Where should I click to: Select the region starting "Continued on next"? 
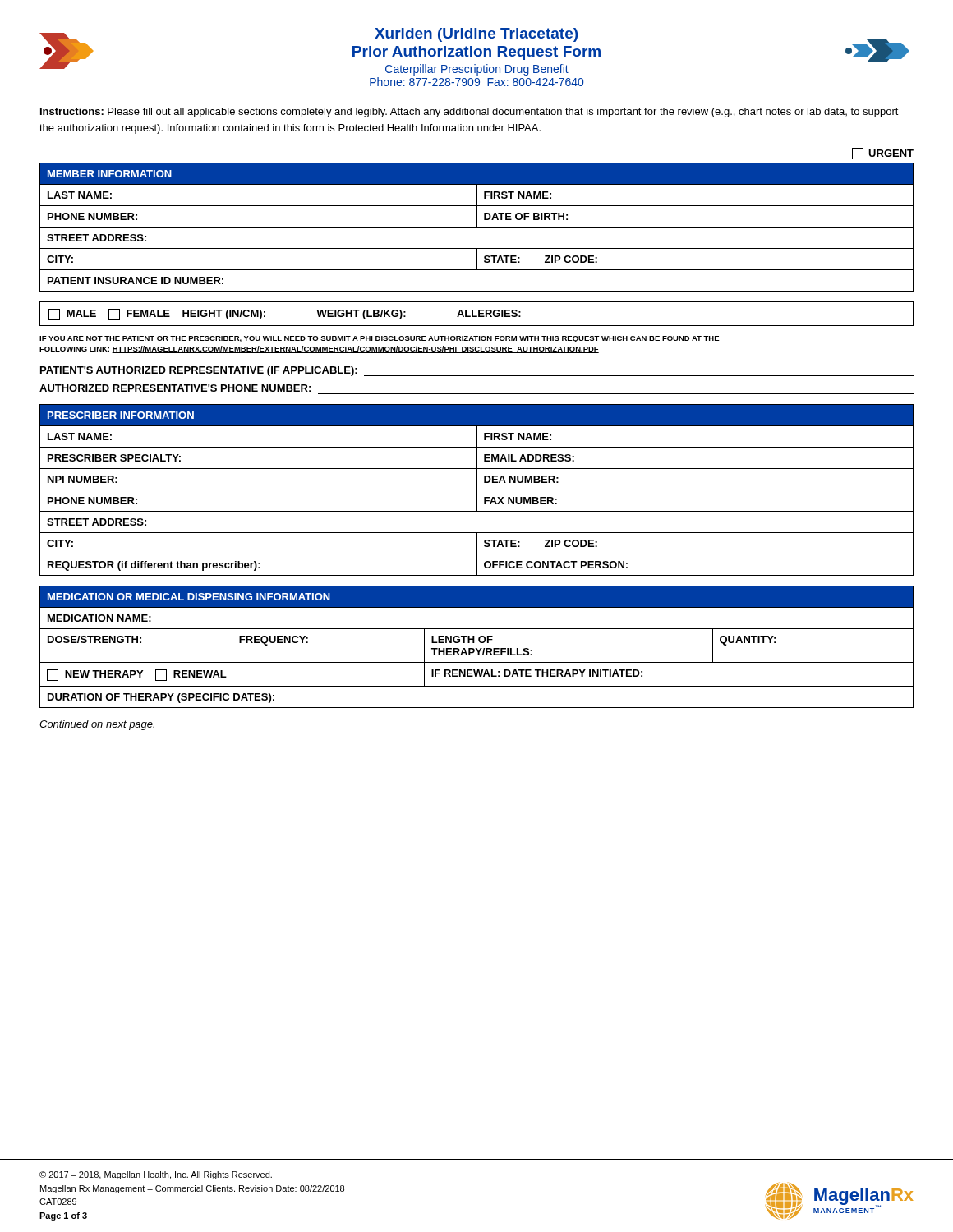[x=98, y=724]
